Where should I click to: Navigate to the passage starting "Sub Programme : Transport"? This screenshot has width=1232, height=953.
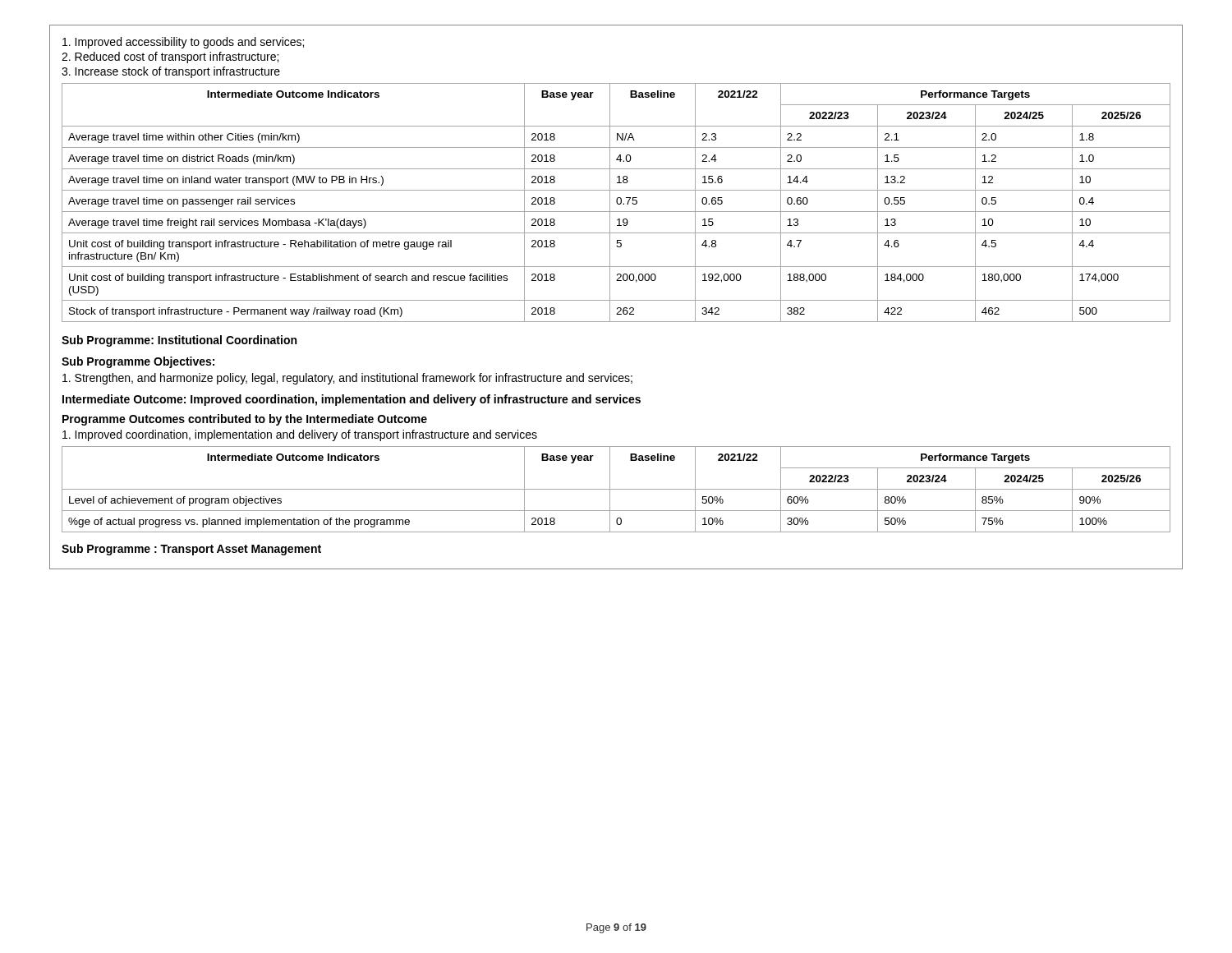(191, 549)
